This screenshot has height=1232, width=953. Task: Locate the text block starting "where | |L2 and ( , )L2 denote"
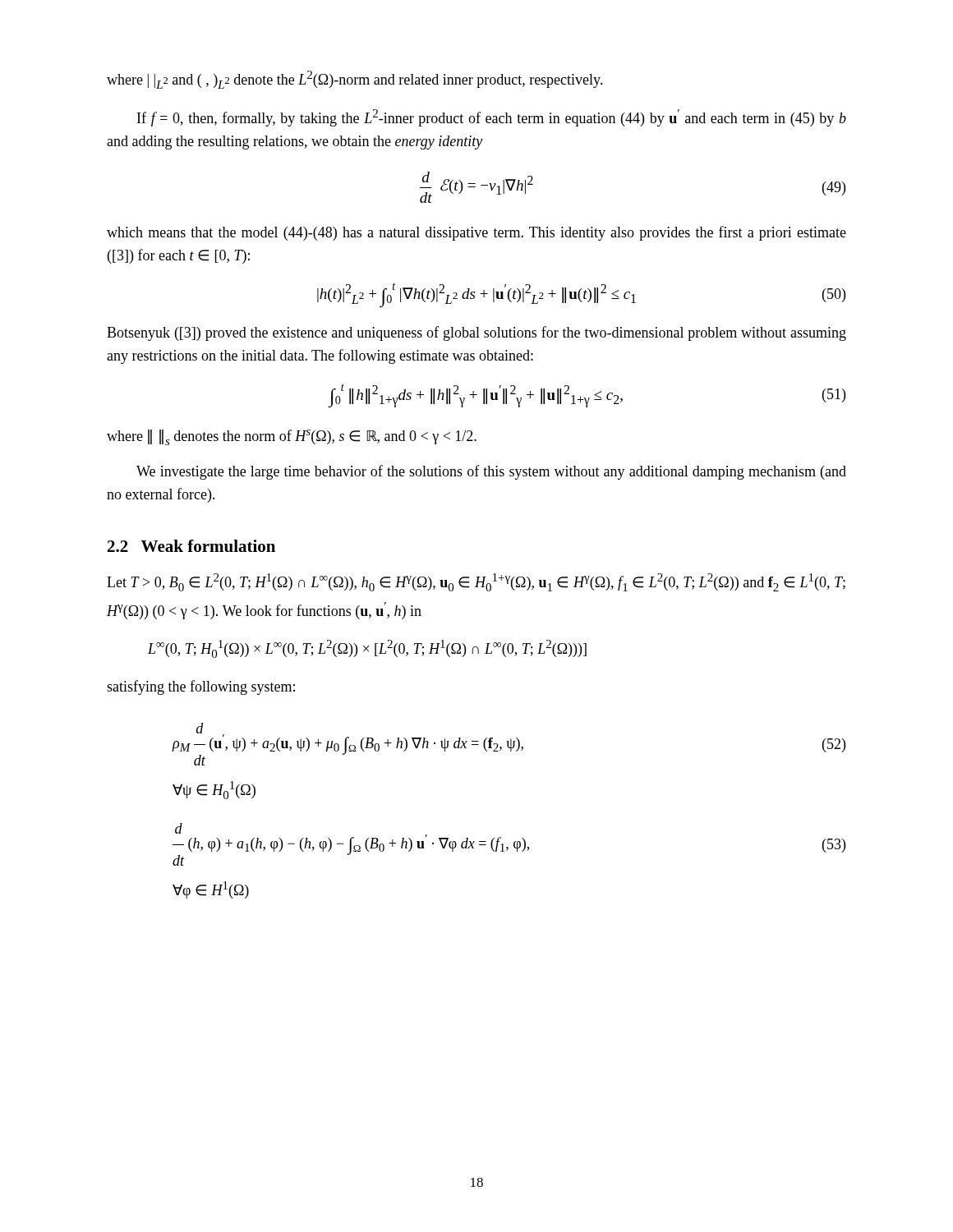point(476,80)
